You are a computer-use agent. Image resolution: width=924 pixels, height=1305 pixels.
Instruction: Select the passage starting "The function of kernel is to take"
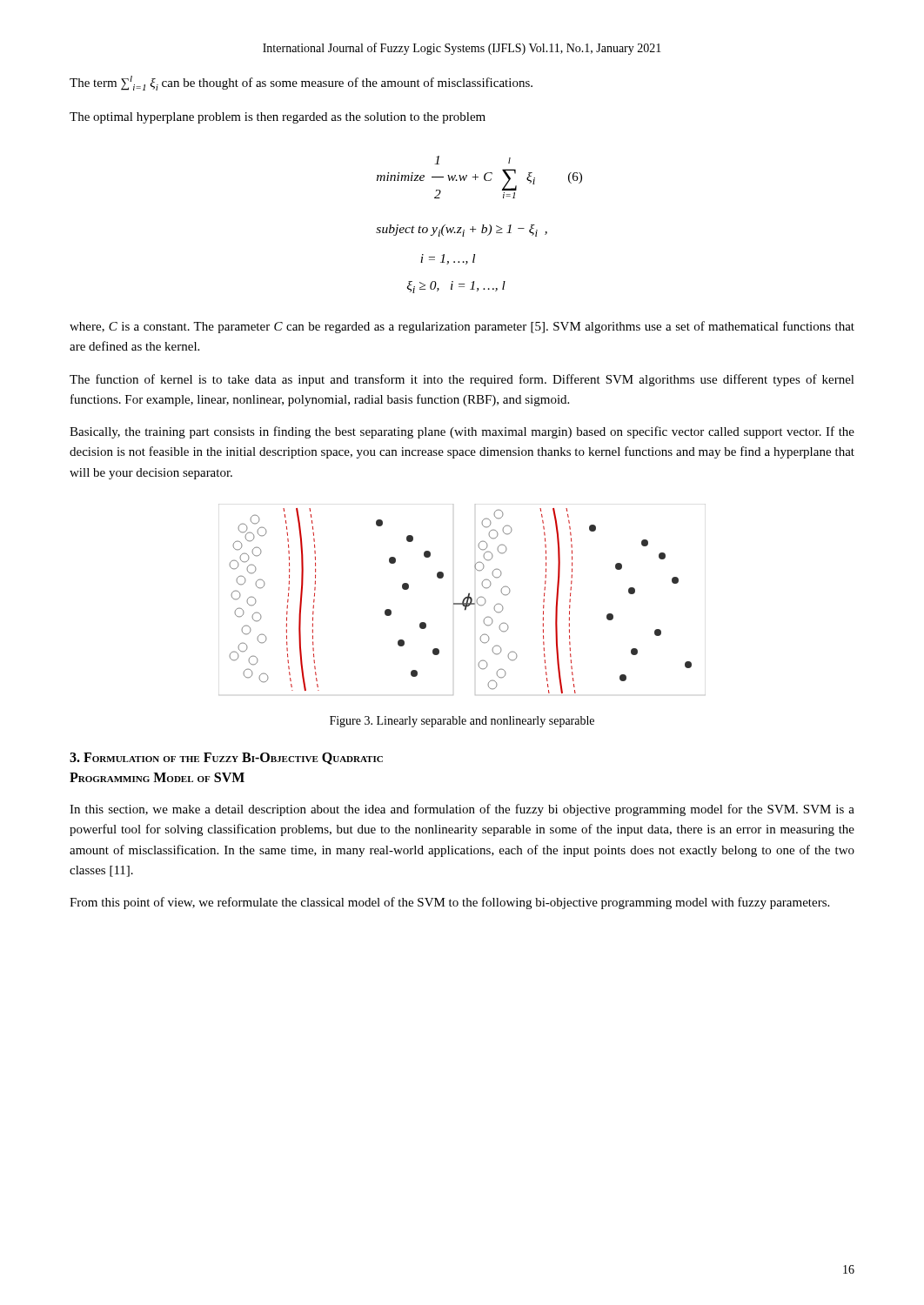point(462,389)
